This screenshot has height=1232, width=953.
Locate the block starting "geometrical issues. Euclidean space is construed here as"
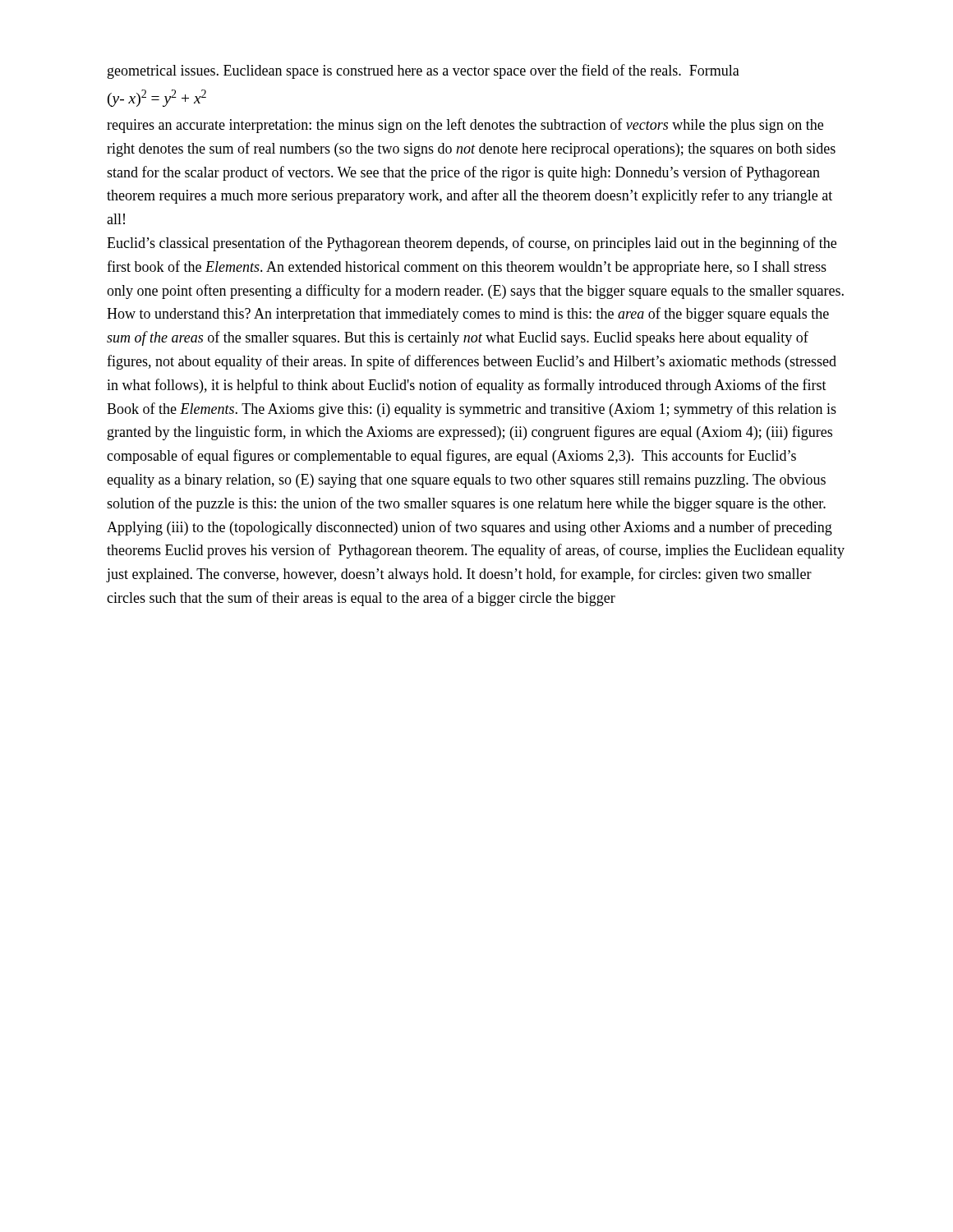click(423, 71)
